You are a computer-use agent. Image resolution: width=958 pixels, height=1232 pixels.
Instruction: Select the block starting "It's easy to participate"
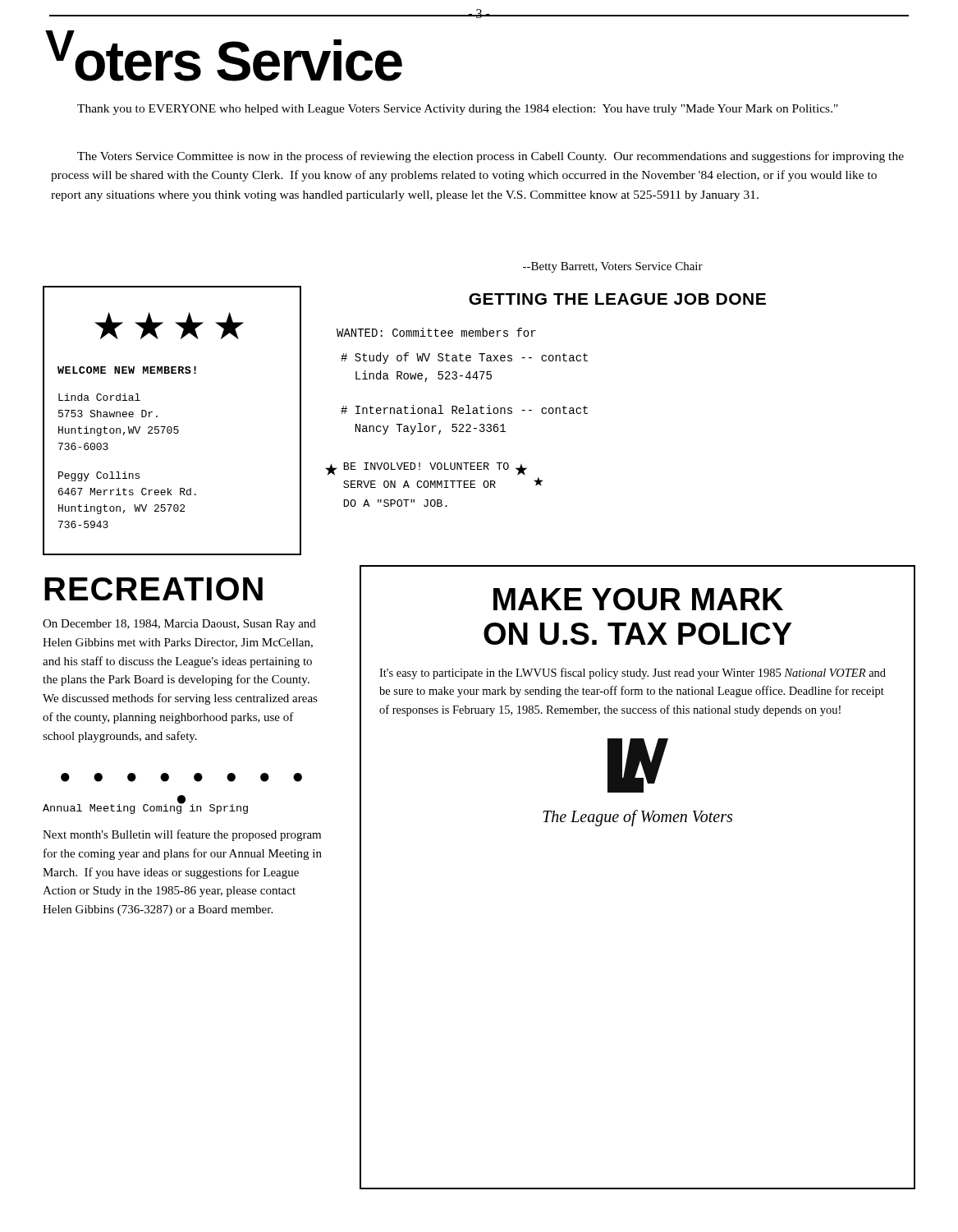coord(633,691)
